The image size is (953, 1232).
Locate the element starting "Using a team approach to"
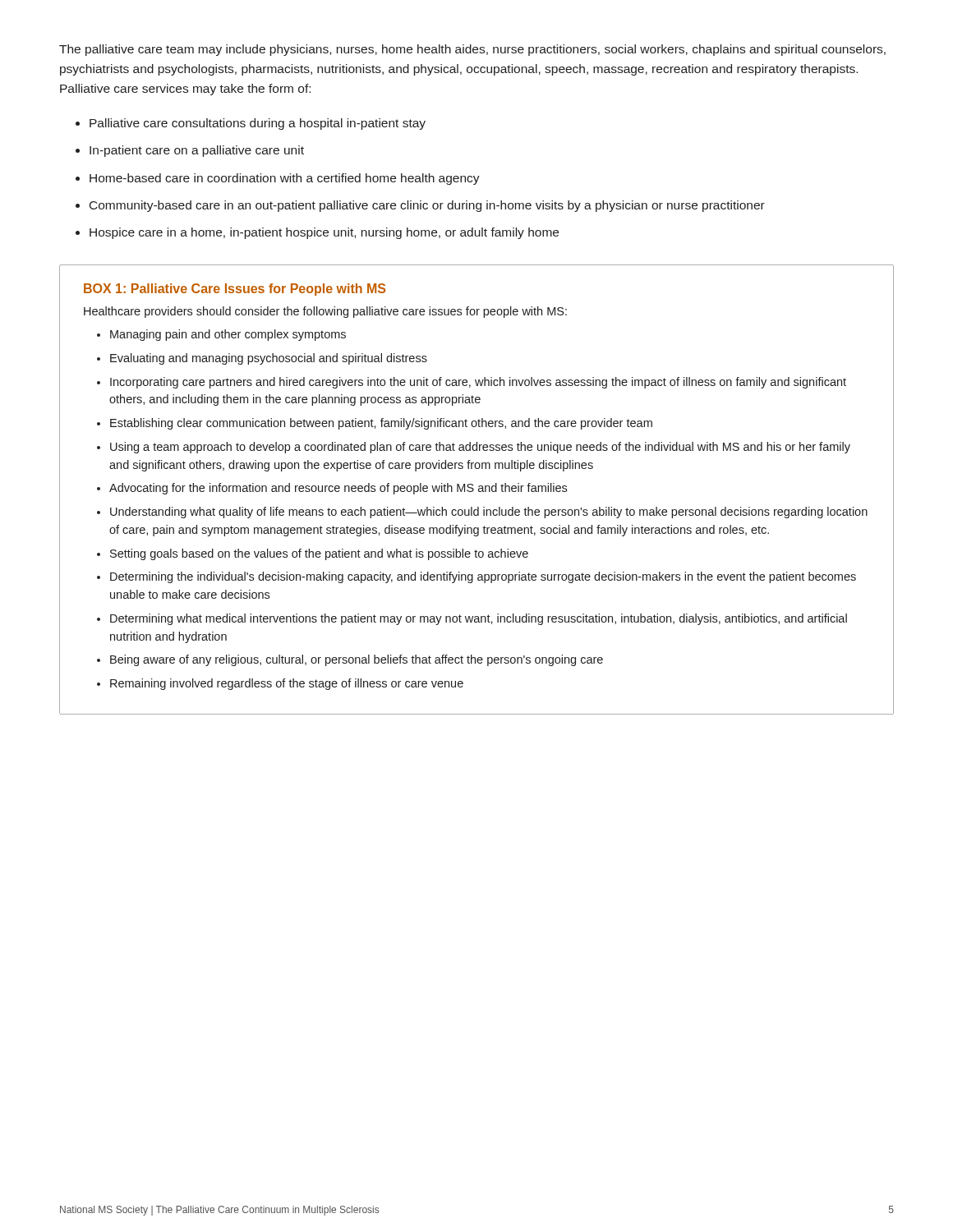coord(480,456)
